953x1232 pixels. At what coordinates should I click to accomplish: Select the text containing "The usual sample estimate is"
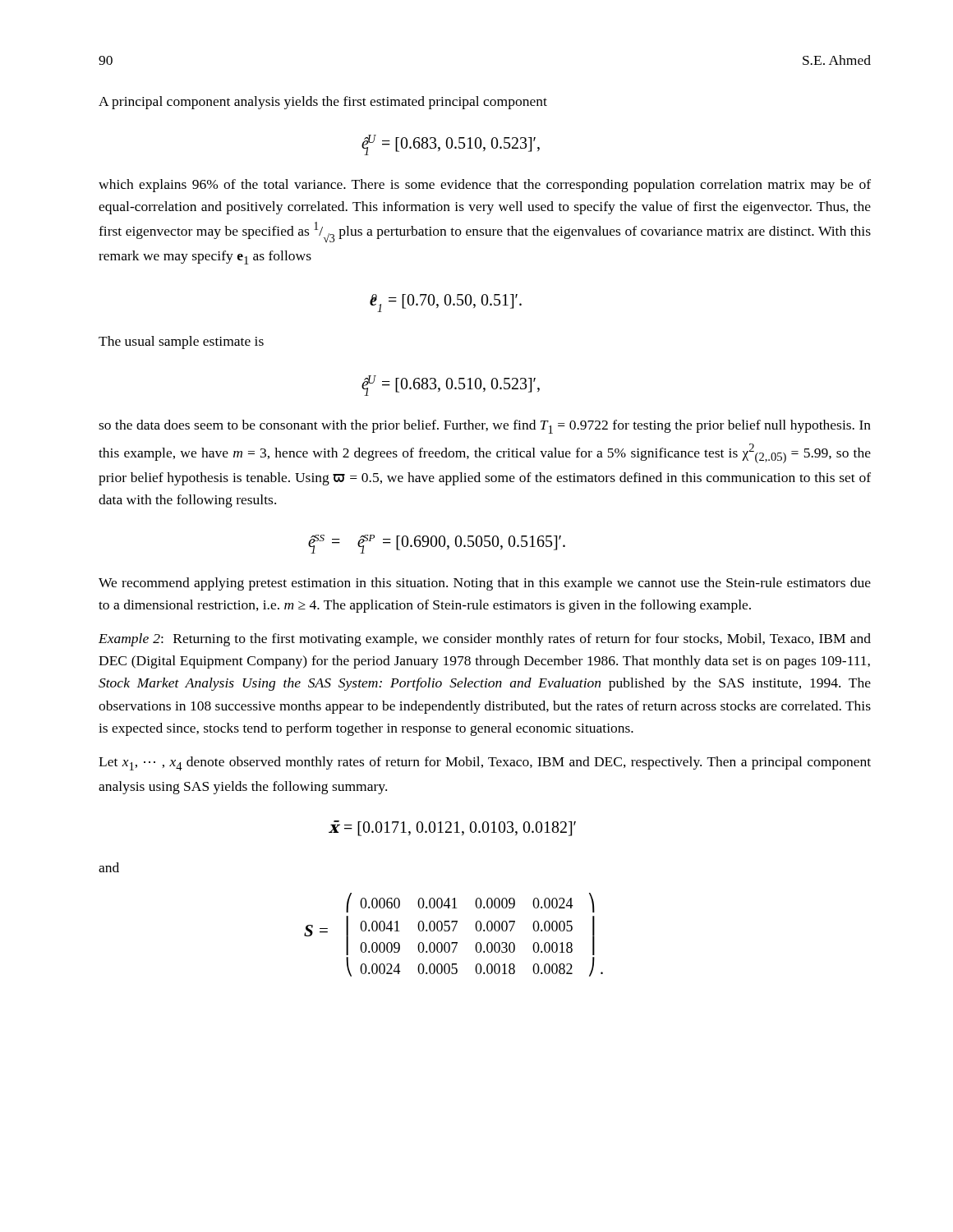[181, 341]
